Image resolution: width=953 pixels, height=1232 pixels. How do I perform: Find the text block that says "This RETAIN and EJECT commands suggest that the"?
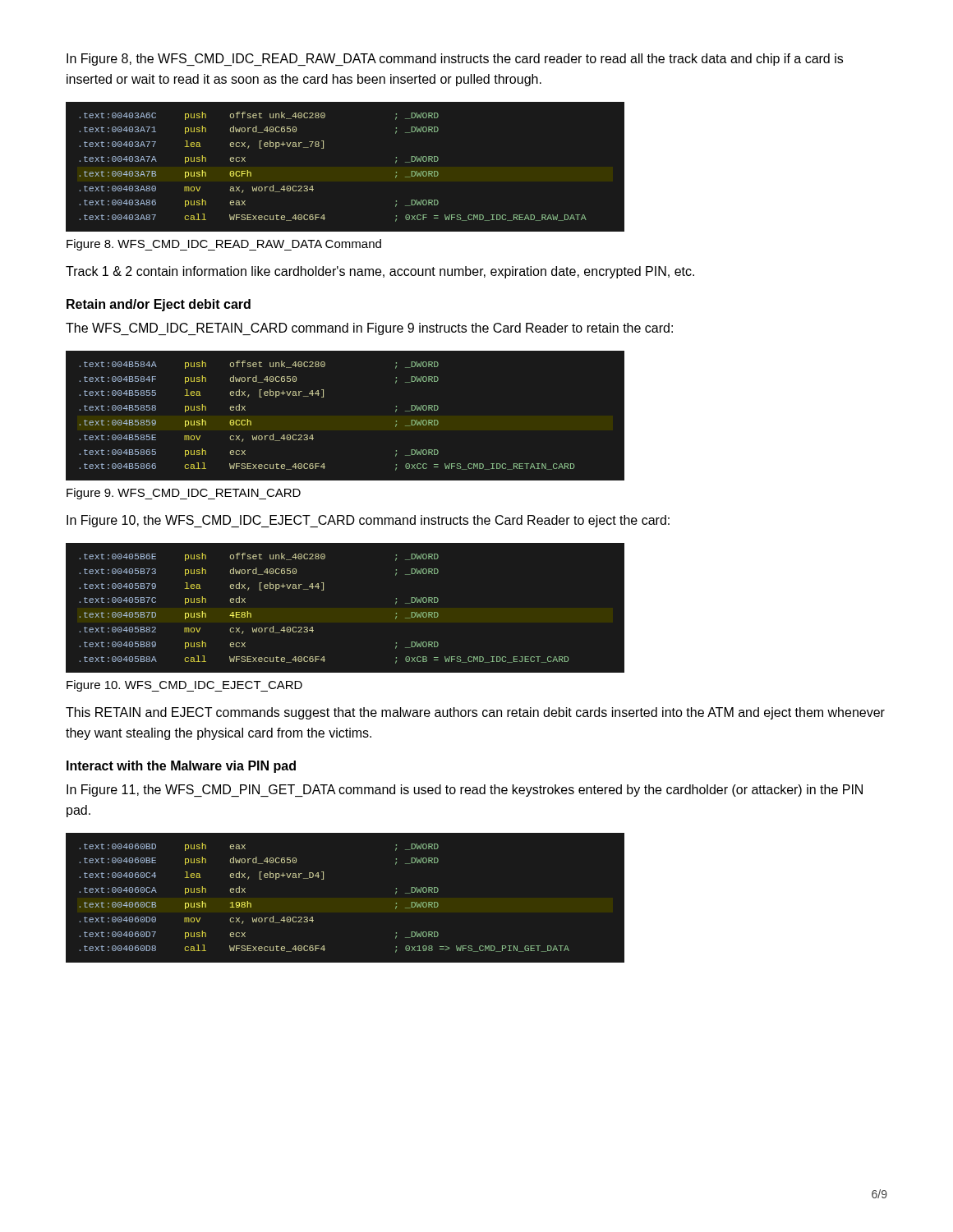[x=475, y=723]
